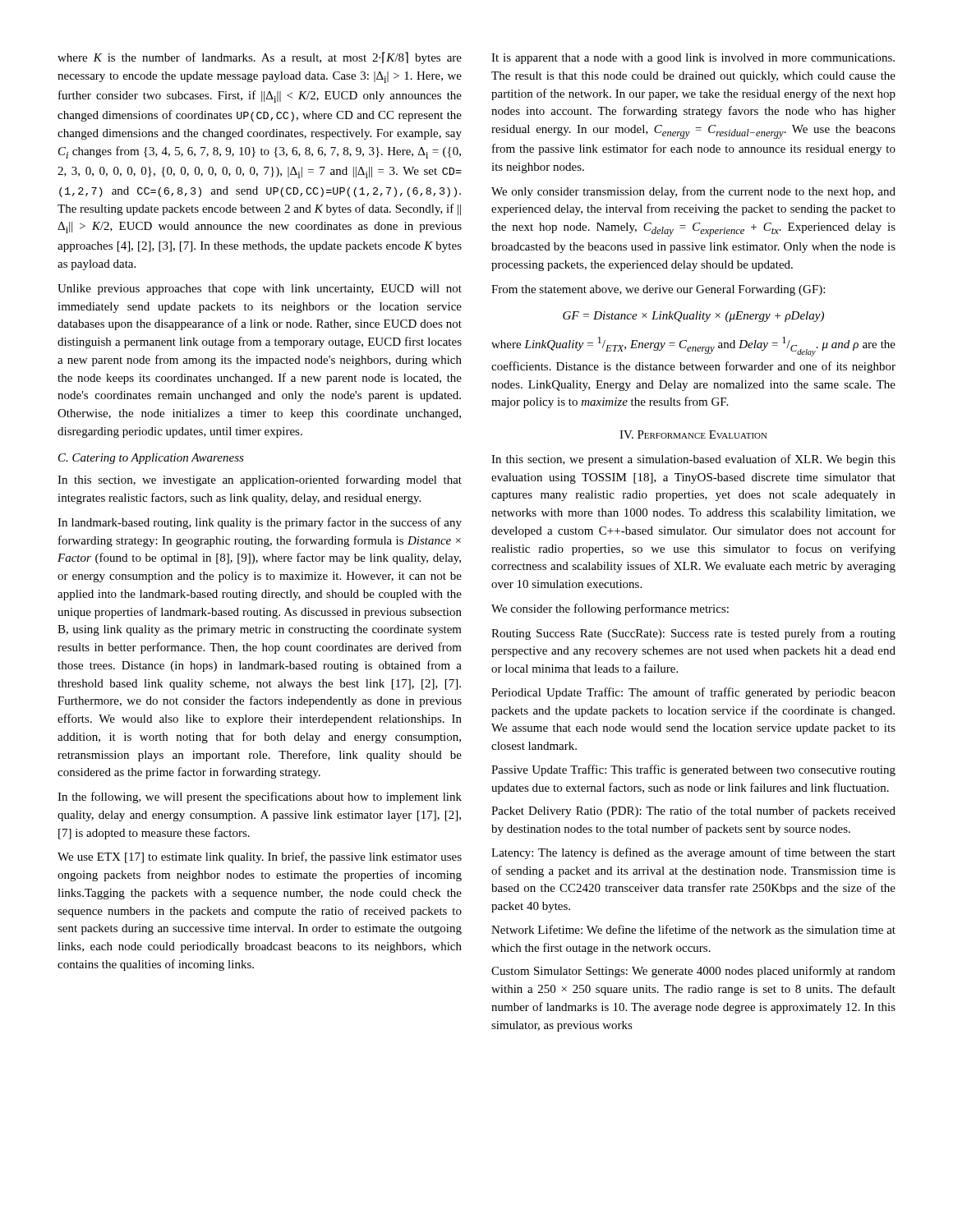Navigate to the text starting "Custom Simulator Settings: We"
Viewport: 953px width, 1232px height.
pos(693,999)
